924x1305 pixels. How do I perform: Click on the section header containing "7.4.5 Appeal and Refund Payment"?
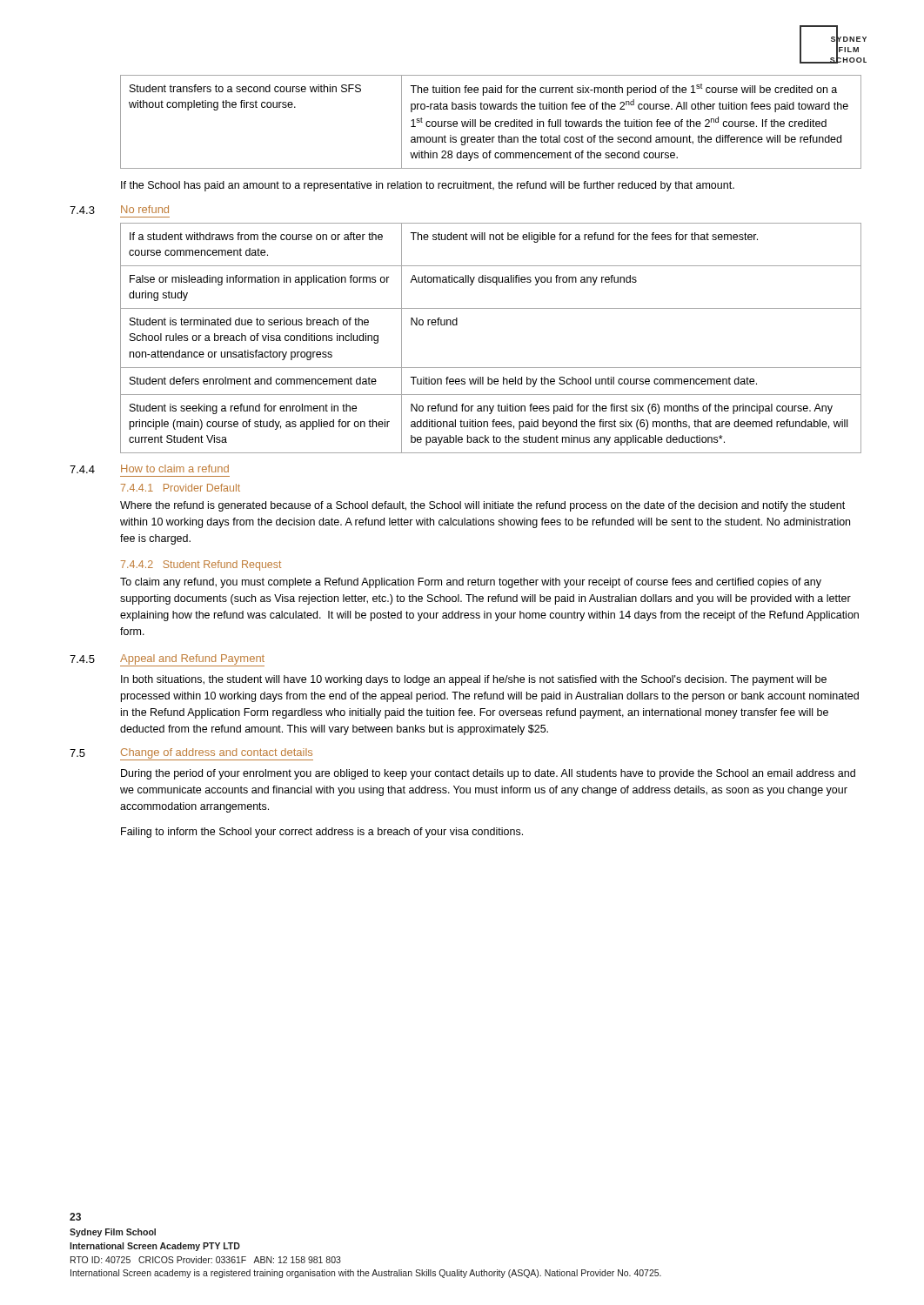coord(167,659)
